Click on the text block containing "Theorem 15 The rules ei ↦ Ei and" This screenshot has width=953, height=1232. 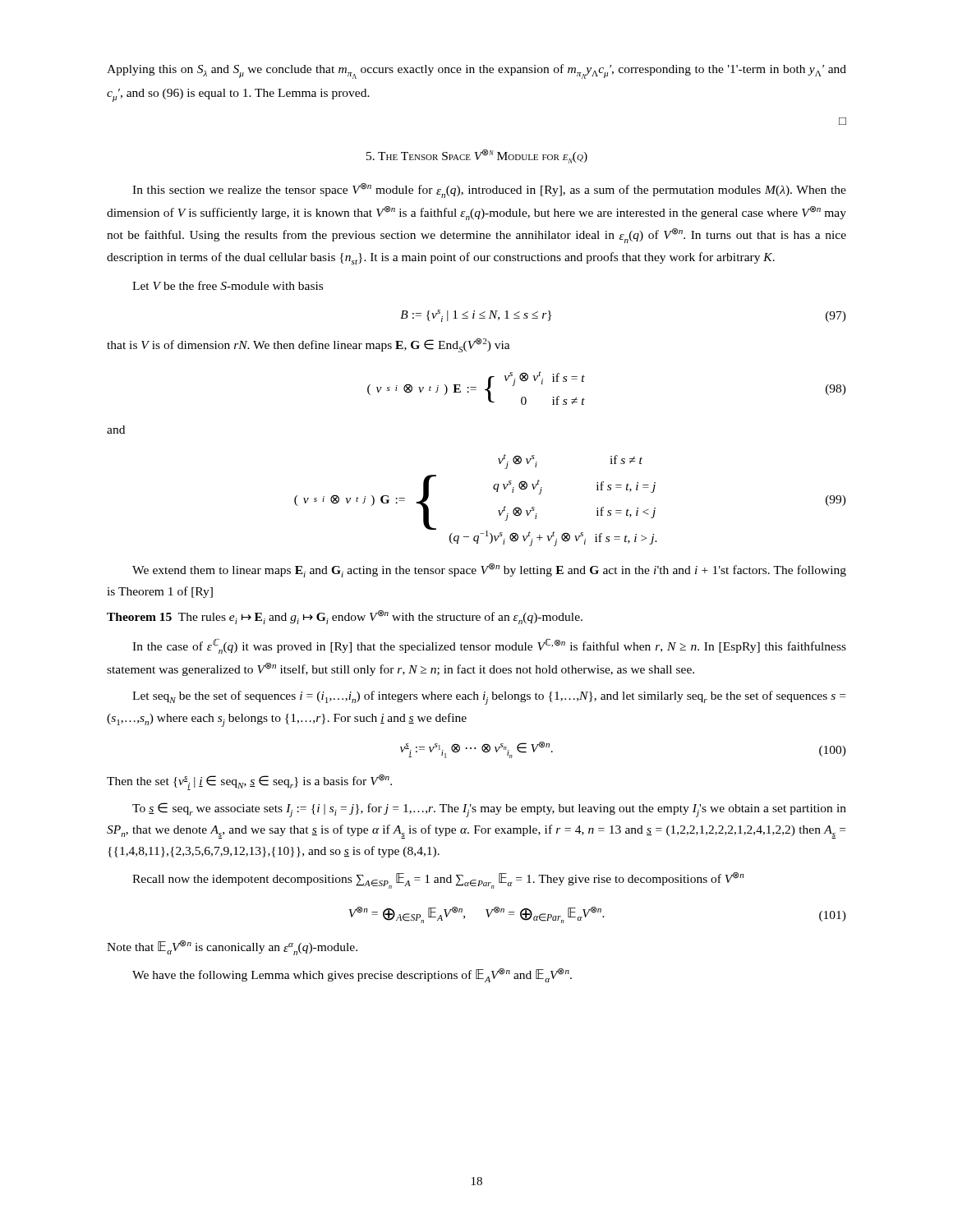[x=476, y=618]
